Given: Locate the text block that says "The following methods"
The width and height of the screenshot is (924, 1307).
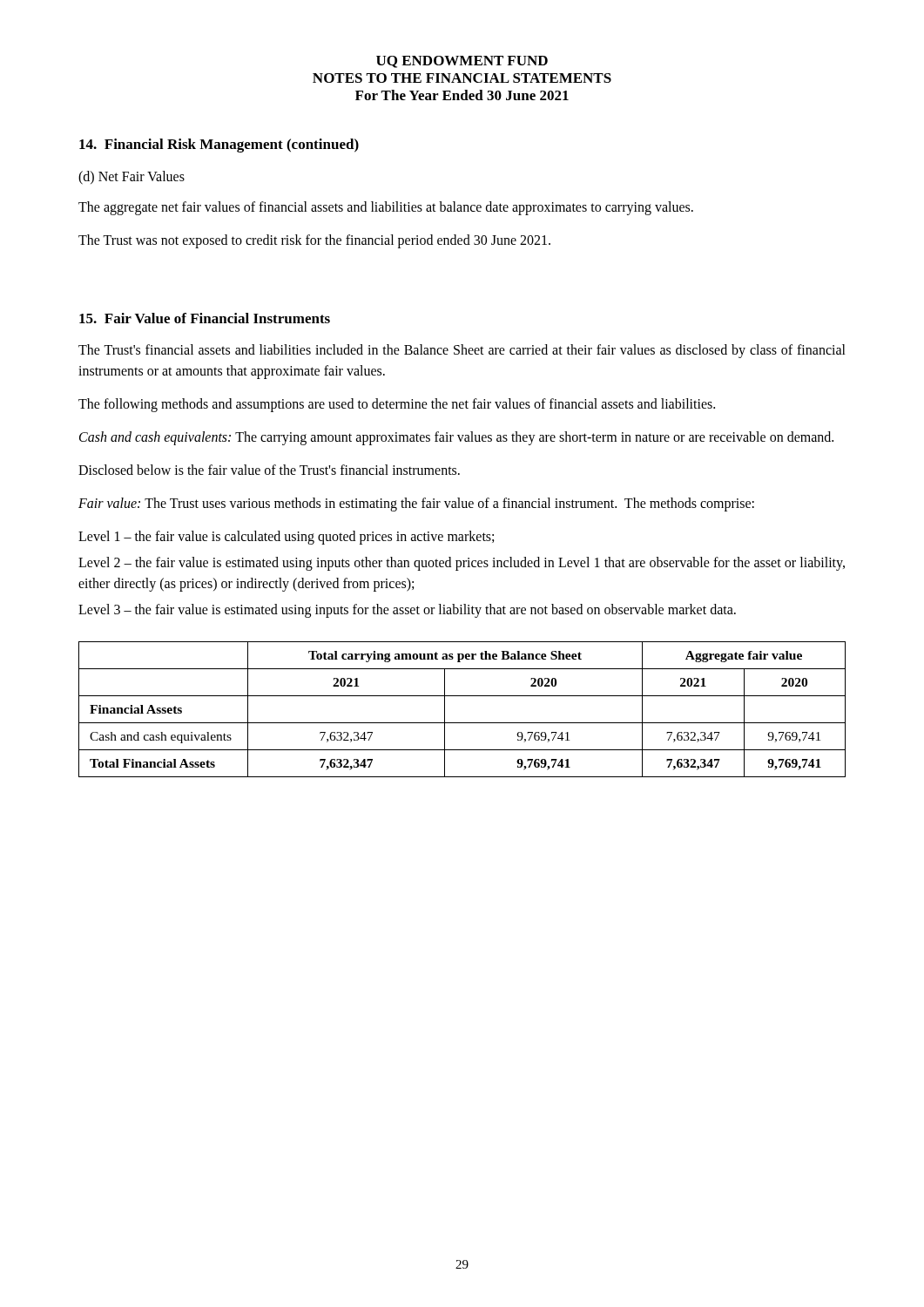Looking at the screenshot, I should click(x=397, y=404).
